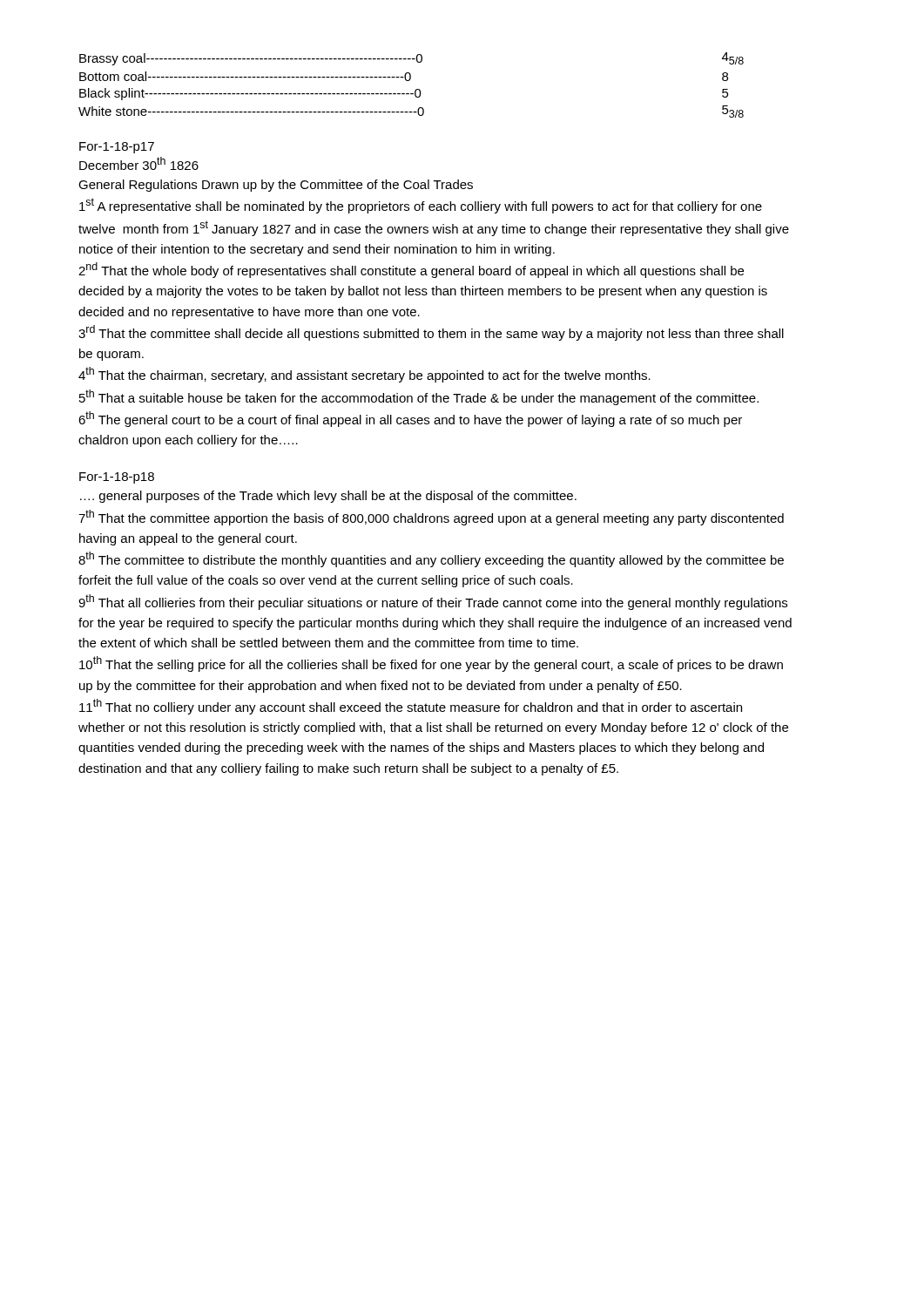The image size is (924, 1307).
Task: Locate a table
Action: tap(435, 85)
